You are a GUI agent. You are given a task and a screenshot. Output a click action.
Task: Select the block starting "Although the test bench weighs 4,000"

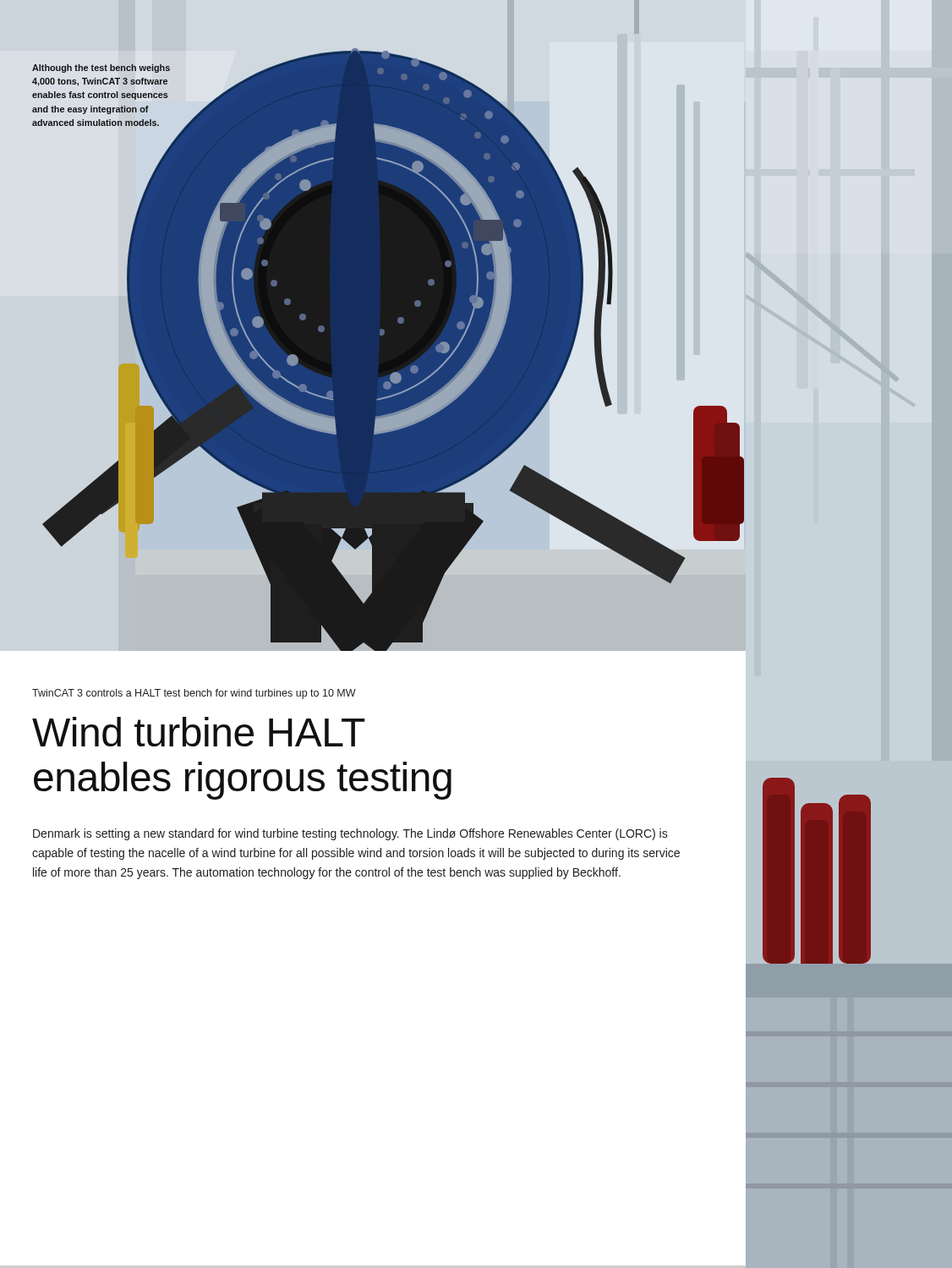pos(105,95)
